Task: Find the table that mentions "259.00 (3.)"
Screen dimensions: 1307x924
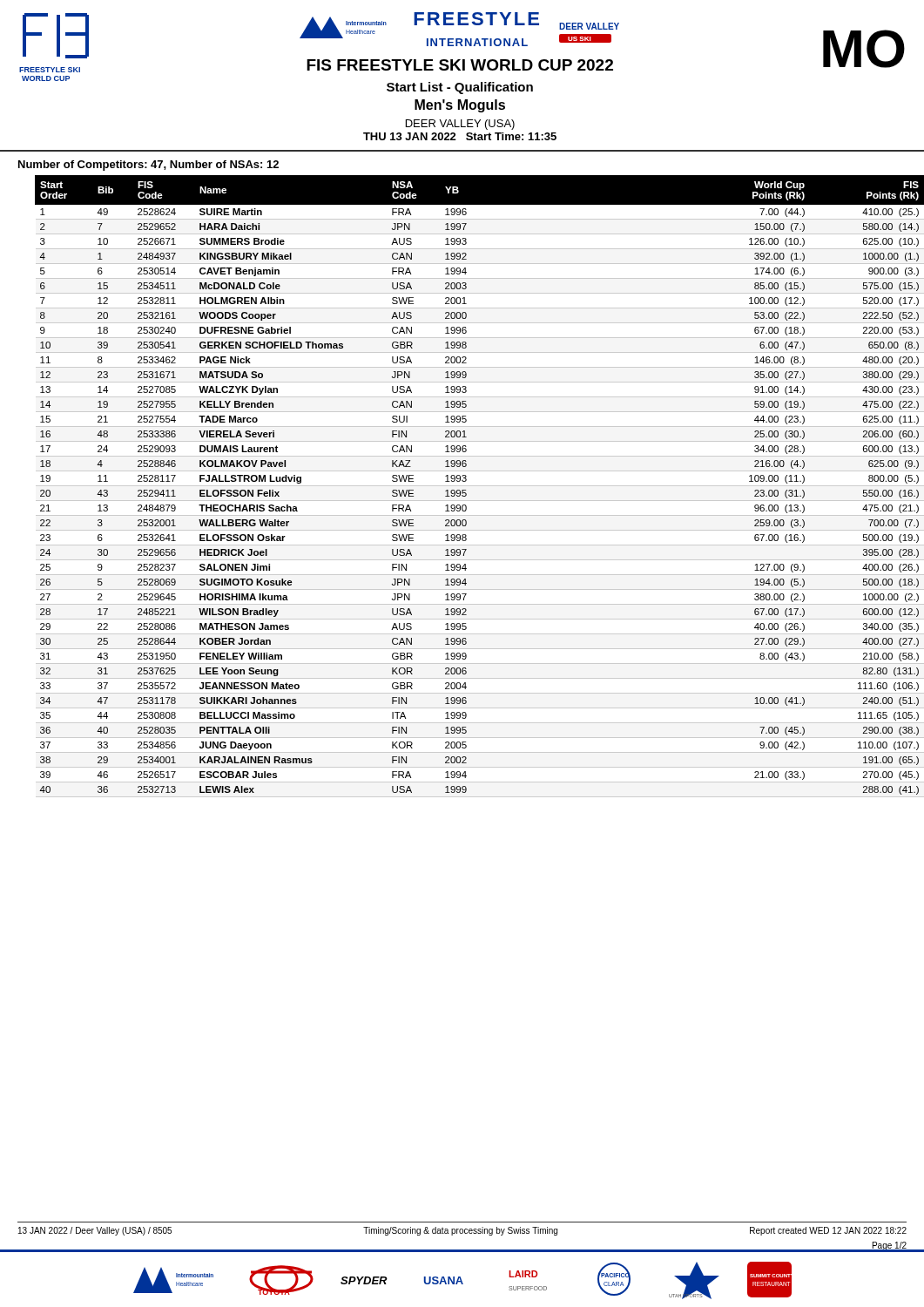Action: tap(462, 486)
